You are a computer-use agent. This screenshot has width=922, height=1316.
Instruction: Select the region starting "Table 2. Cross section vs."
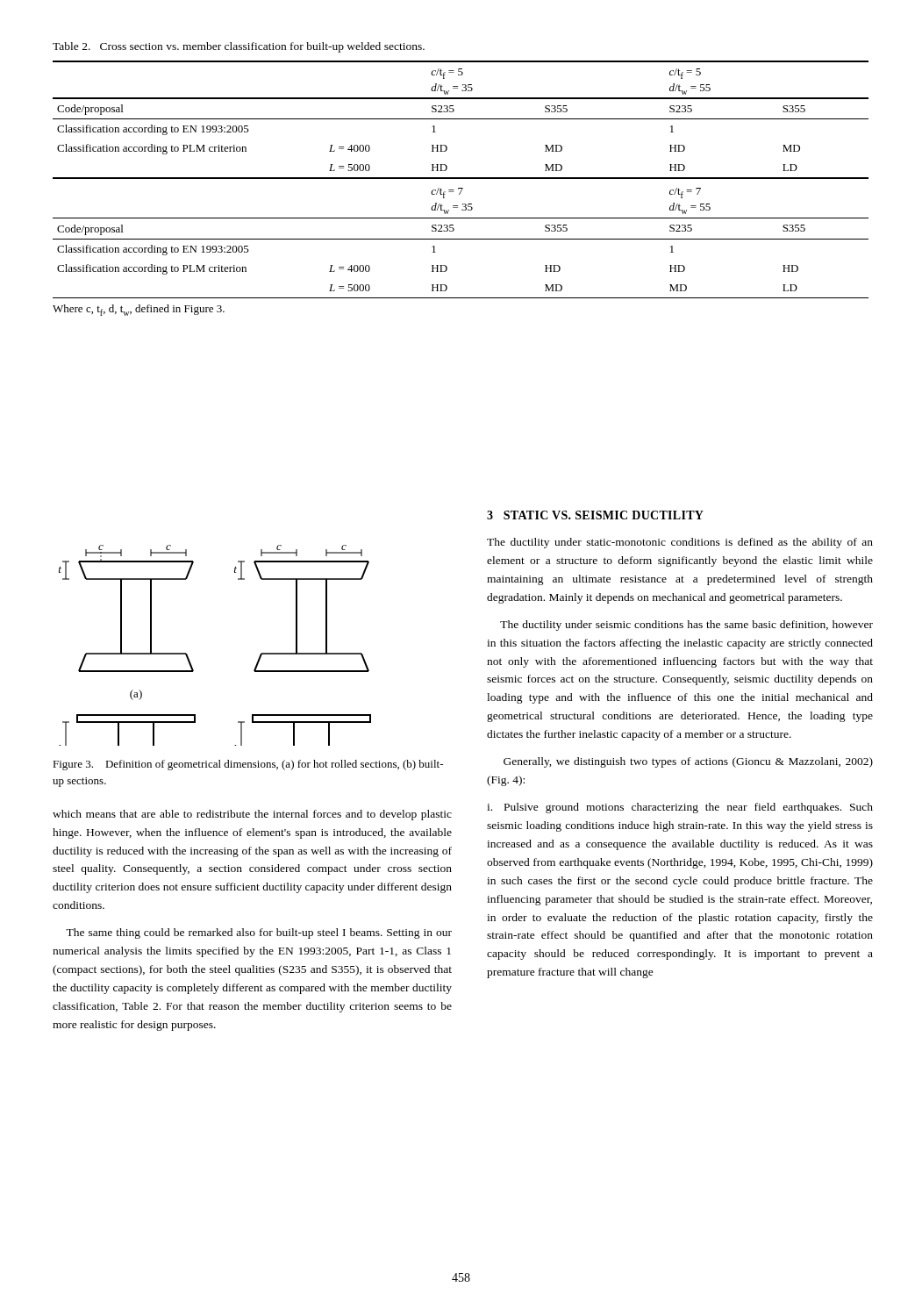[239, 46]
